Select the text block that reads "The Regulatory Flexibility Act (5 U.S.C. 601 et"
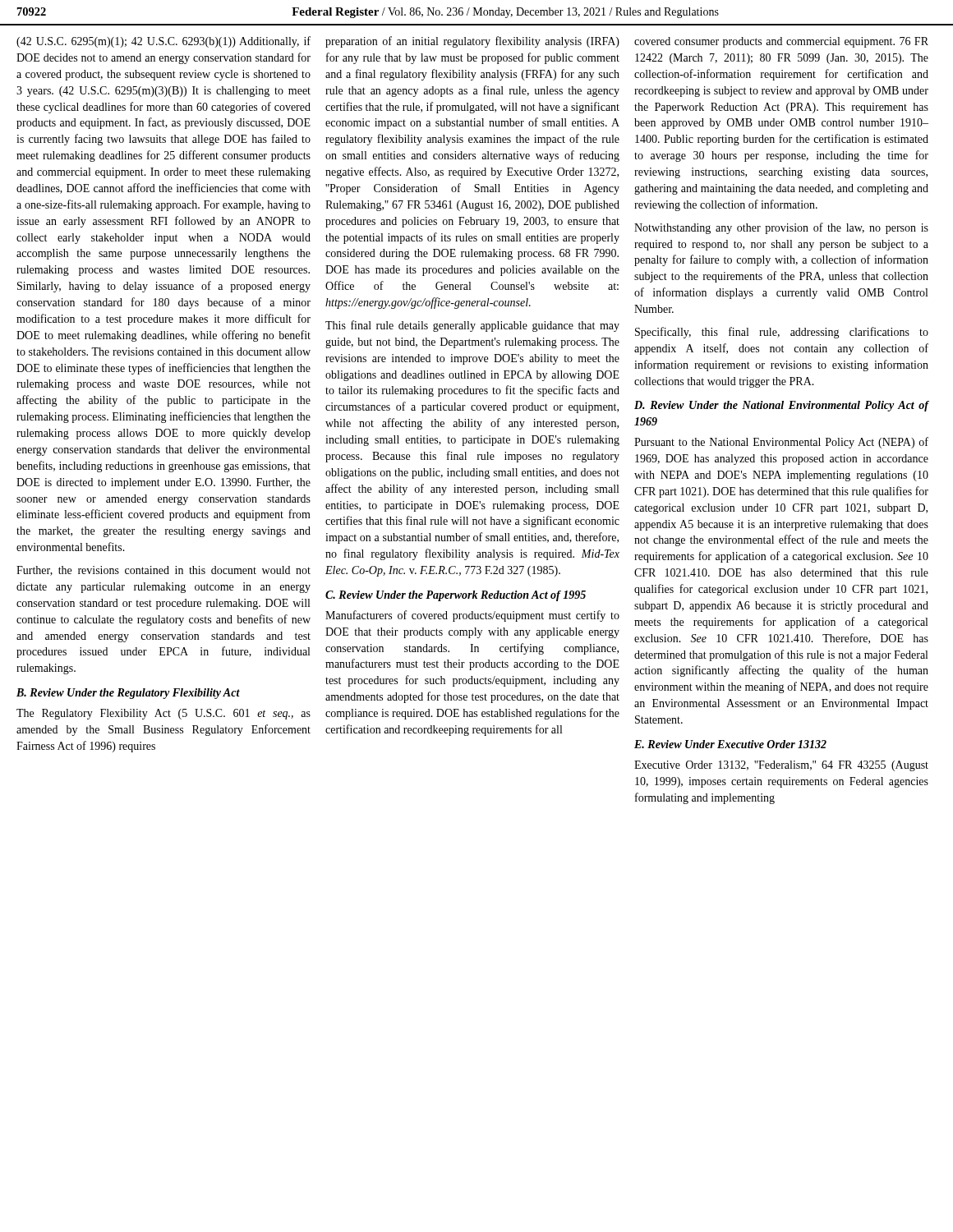953x1232 pixels. 163,730
